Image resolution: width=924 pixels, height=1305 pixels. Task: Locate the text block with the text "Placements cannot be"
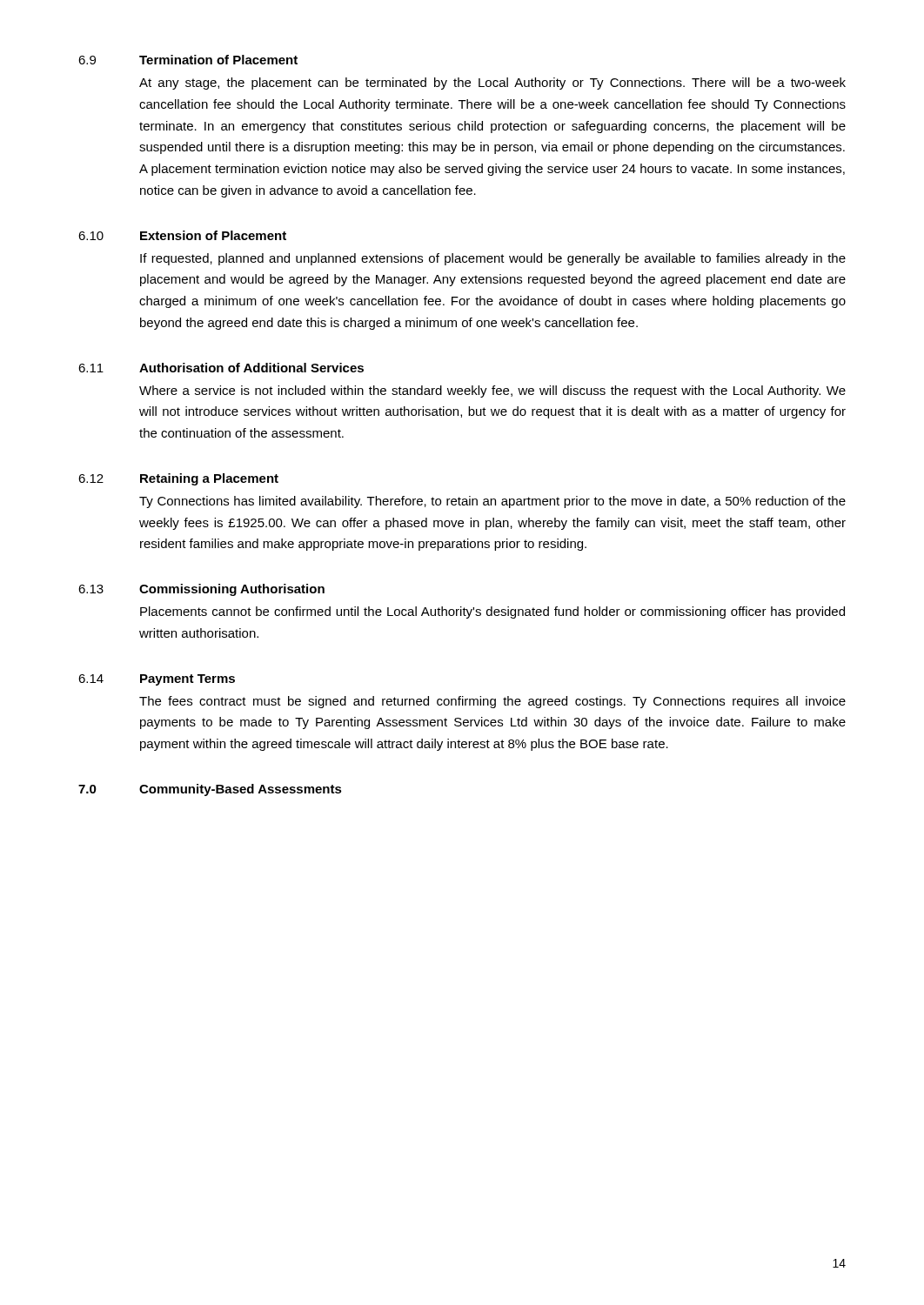click(x=492, y=622)
